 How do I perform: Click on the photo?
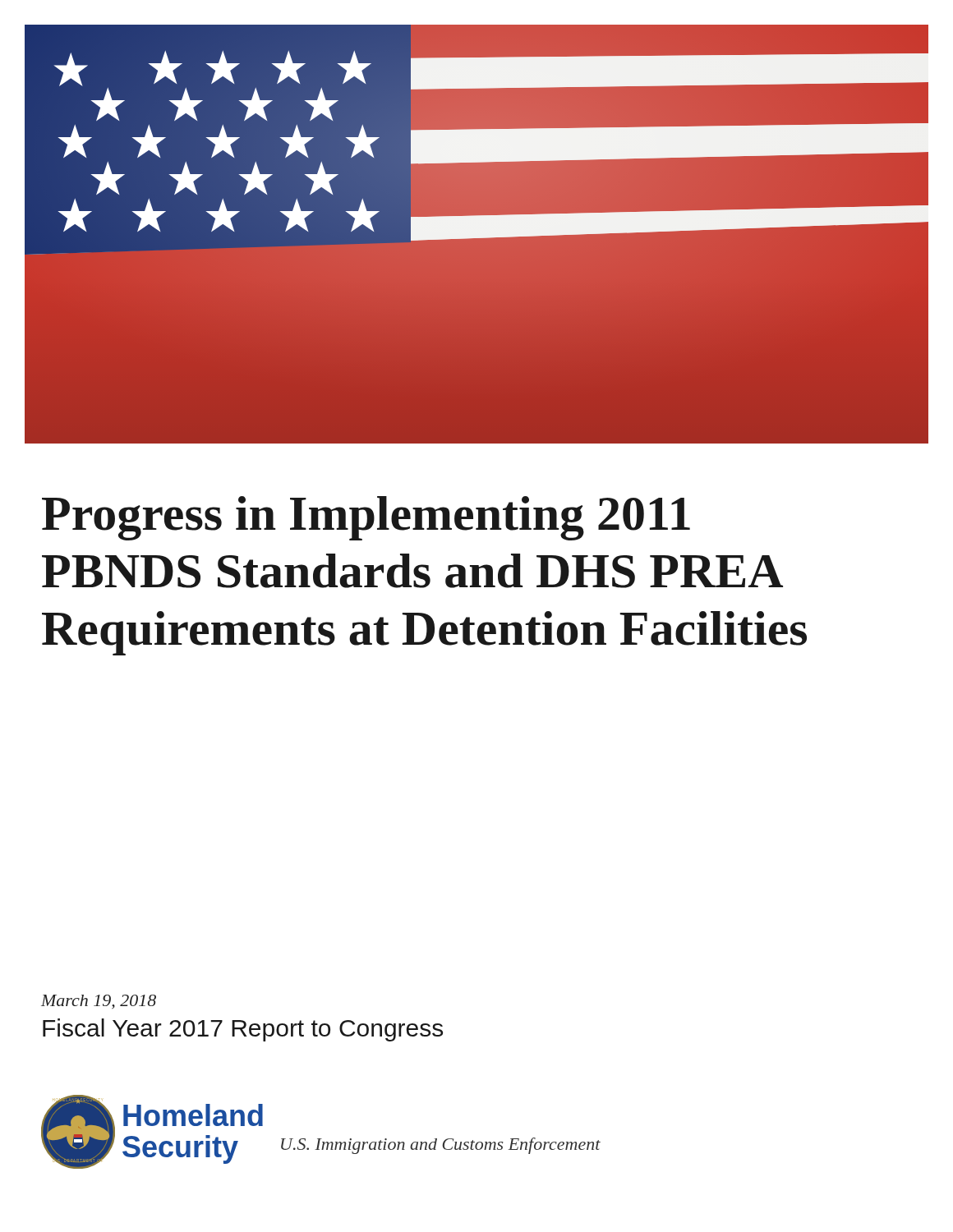[476, 234]
